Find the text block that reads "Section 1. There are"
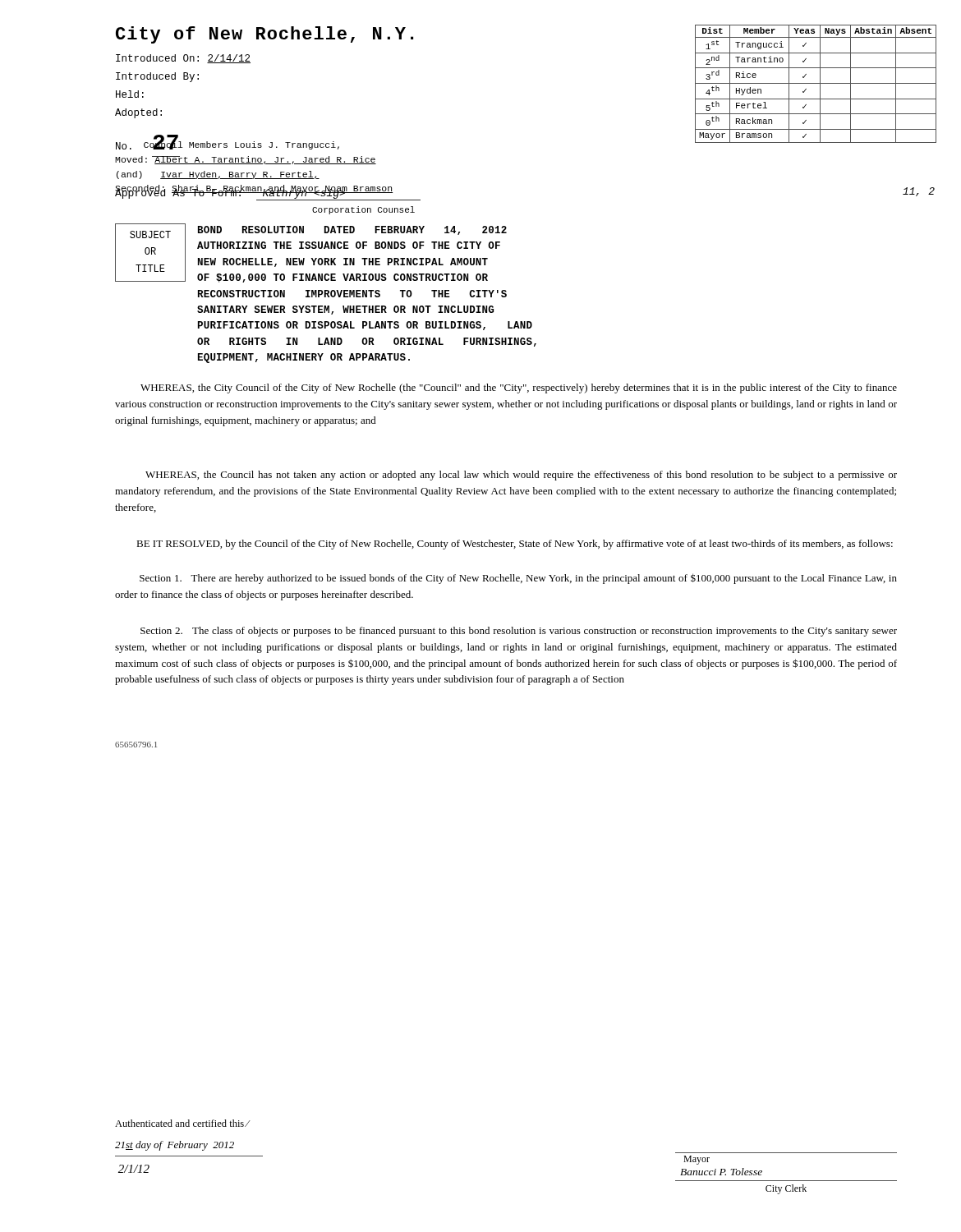 (x=506, y=586)
